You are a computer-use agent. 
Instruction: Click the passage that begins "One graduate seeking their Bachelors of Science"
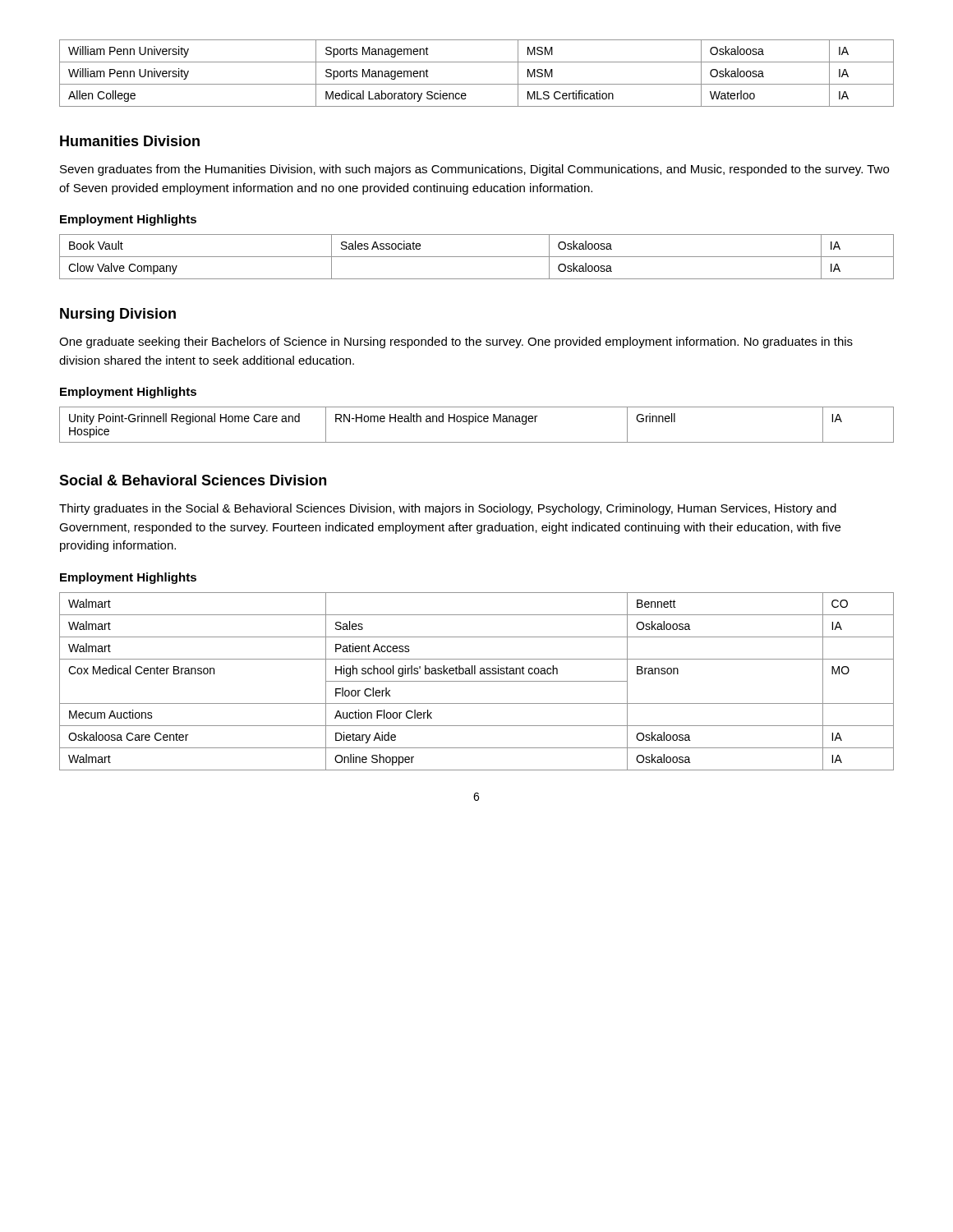click(456, 351)
